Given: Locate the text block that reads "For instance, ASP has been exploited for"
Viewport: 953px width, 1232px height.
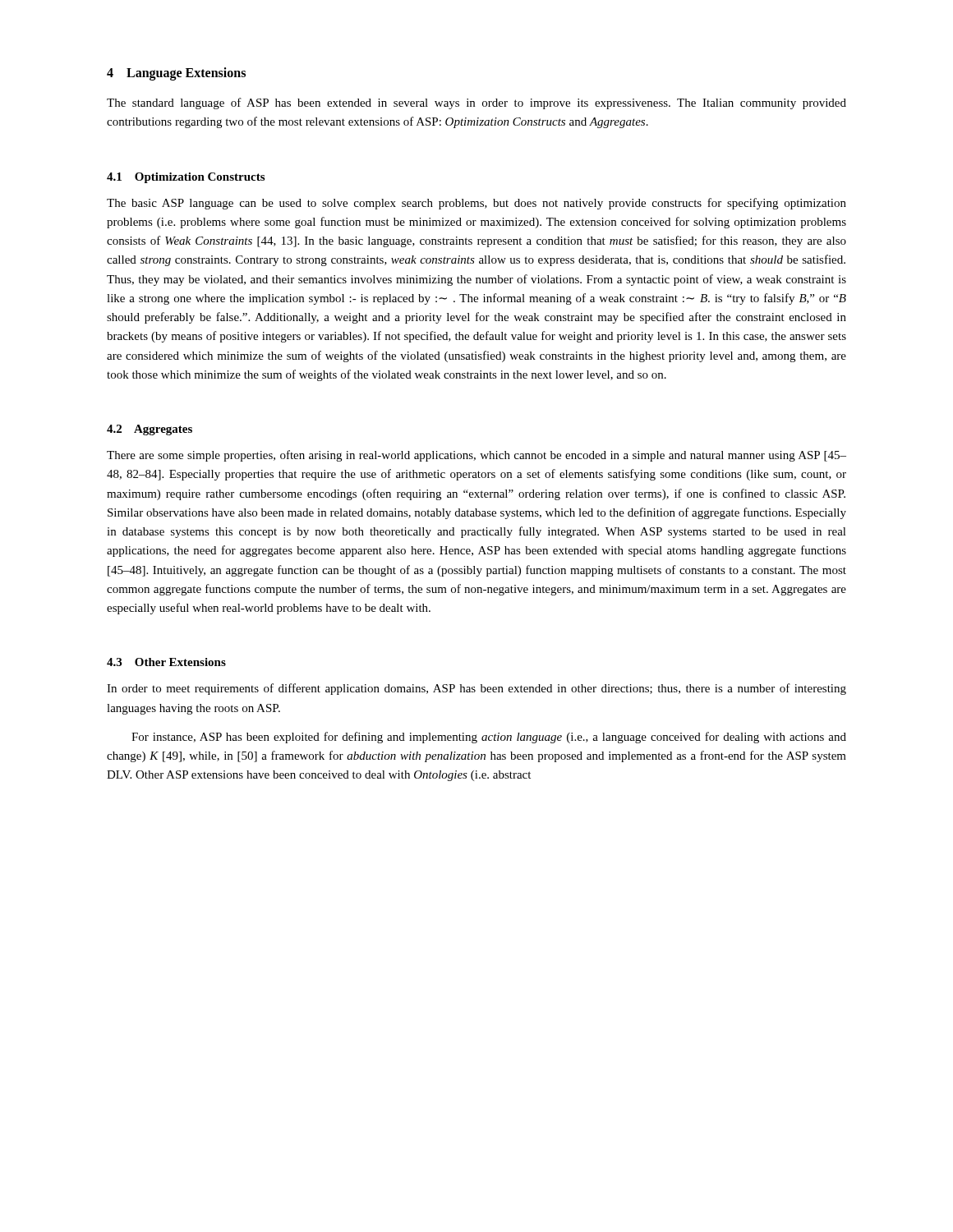Looking at the screenshot, I should [476, 756].
